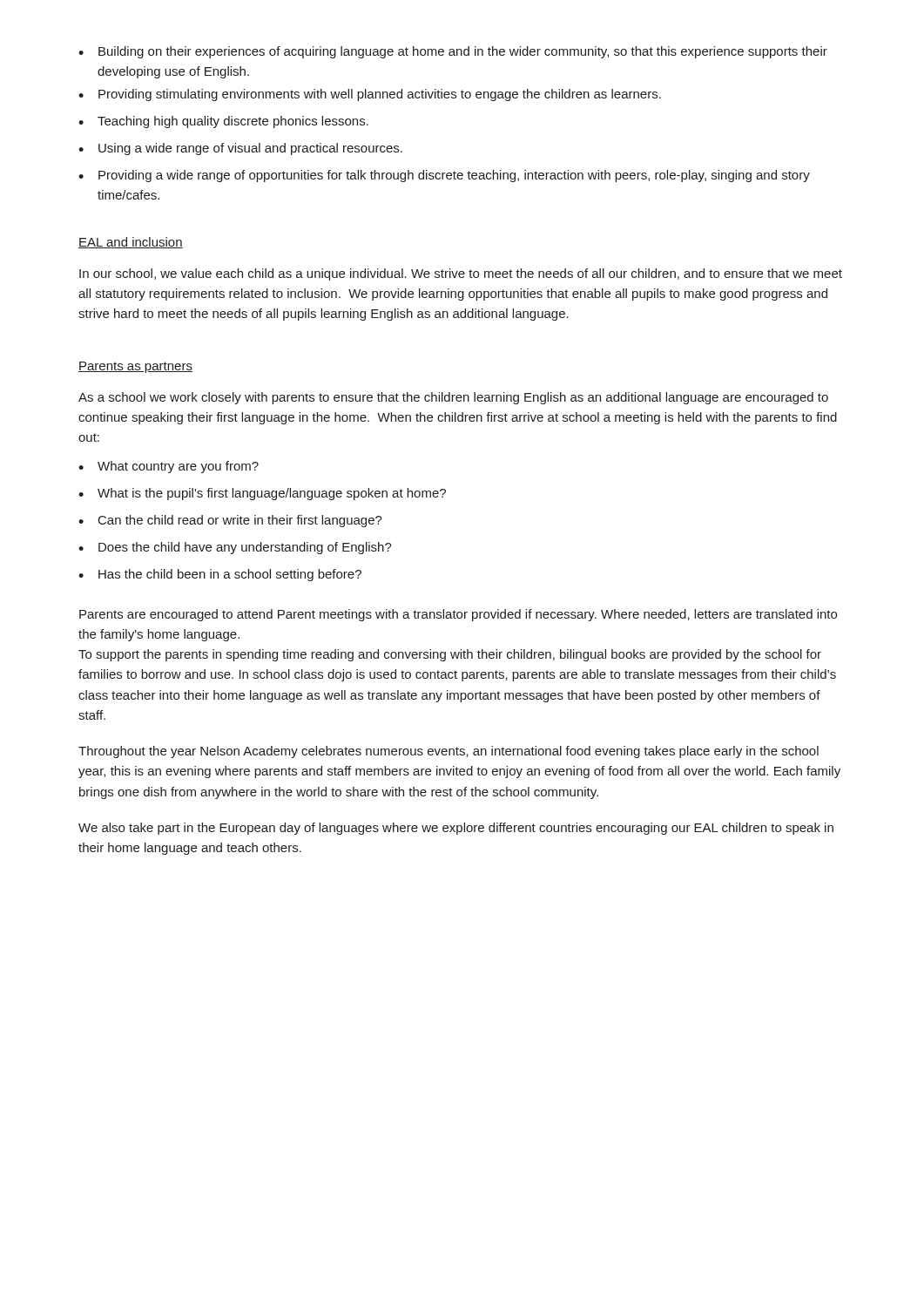
Task: Navigate to the text block starting "• Can the"
Action: pos(230,521)
